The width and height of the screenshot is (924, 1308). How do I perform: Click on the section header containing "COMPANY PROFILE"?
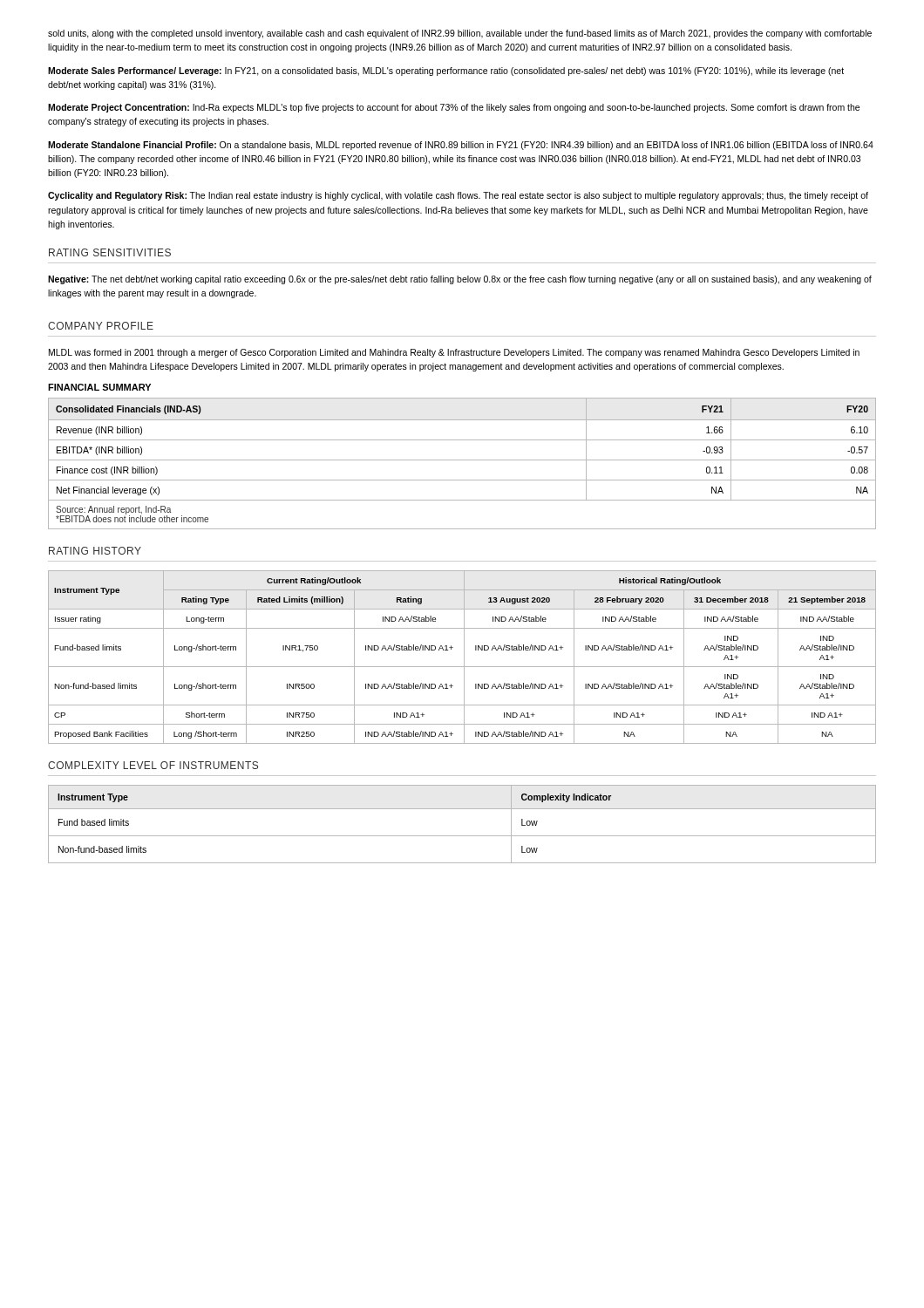(x=101, y=326)
